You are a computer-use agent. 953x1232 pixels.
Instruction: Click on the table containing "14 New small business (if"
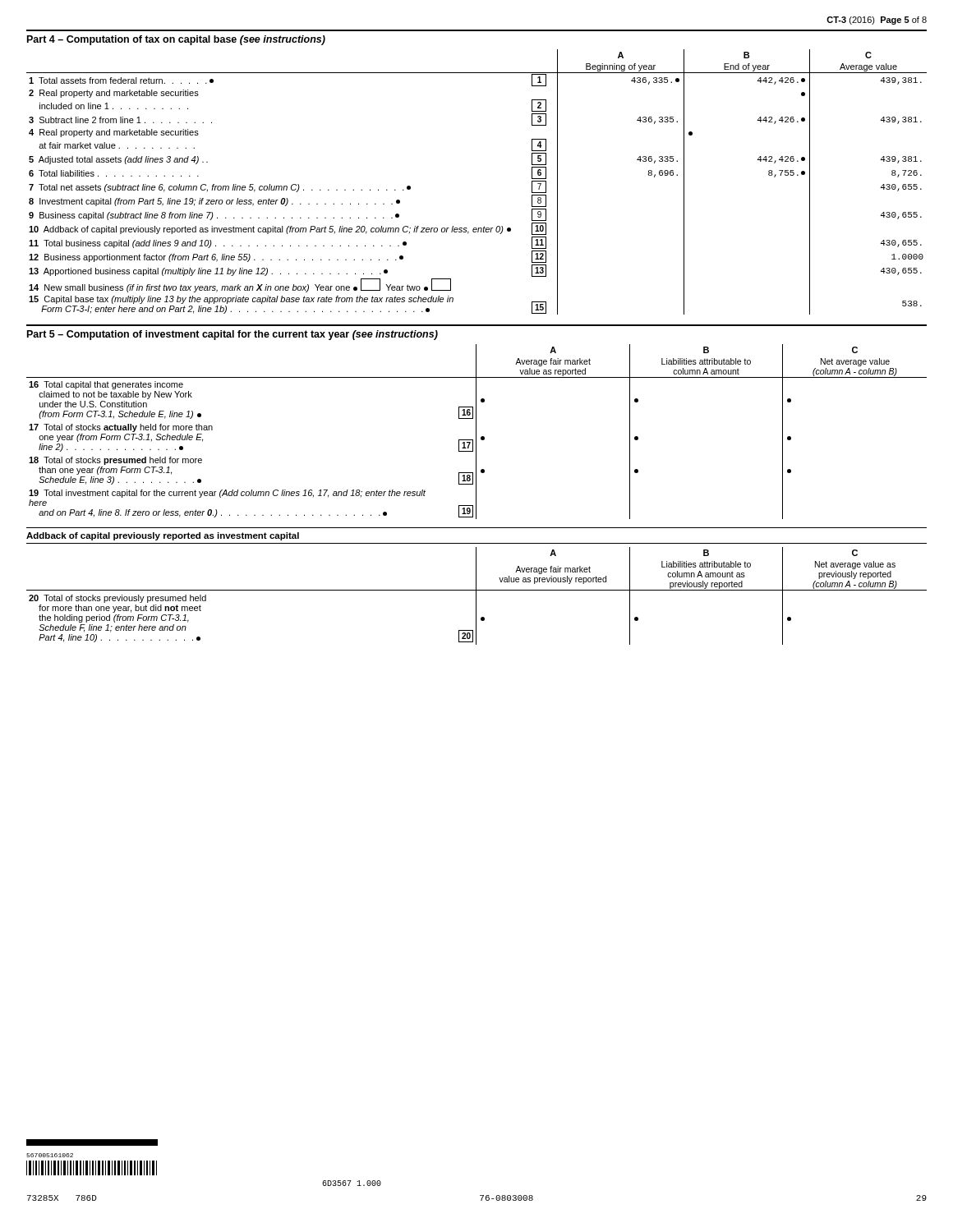(x=476, y=182)
